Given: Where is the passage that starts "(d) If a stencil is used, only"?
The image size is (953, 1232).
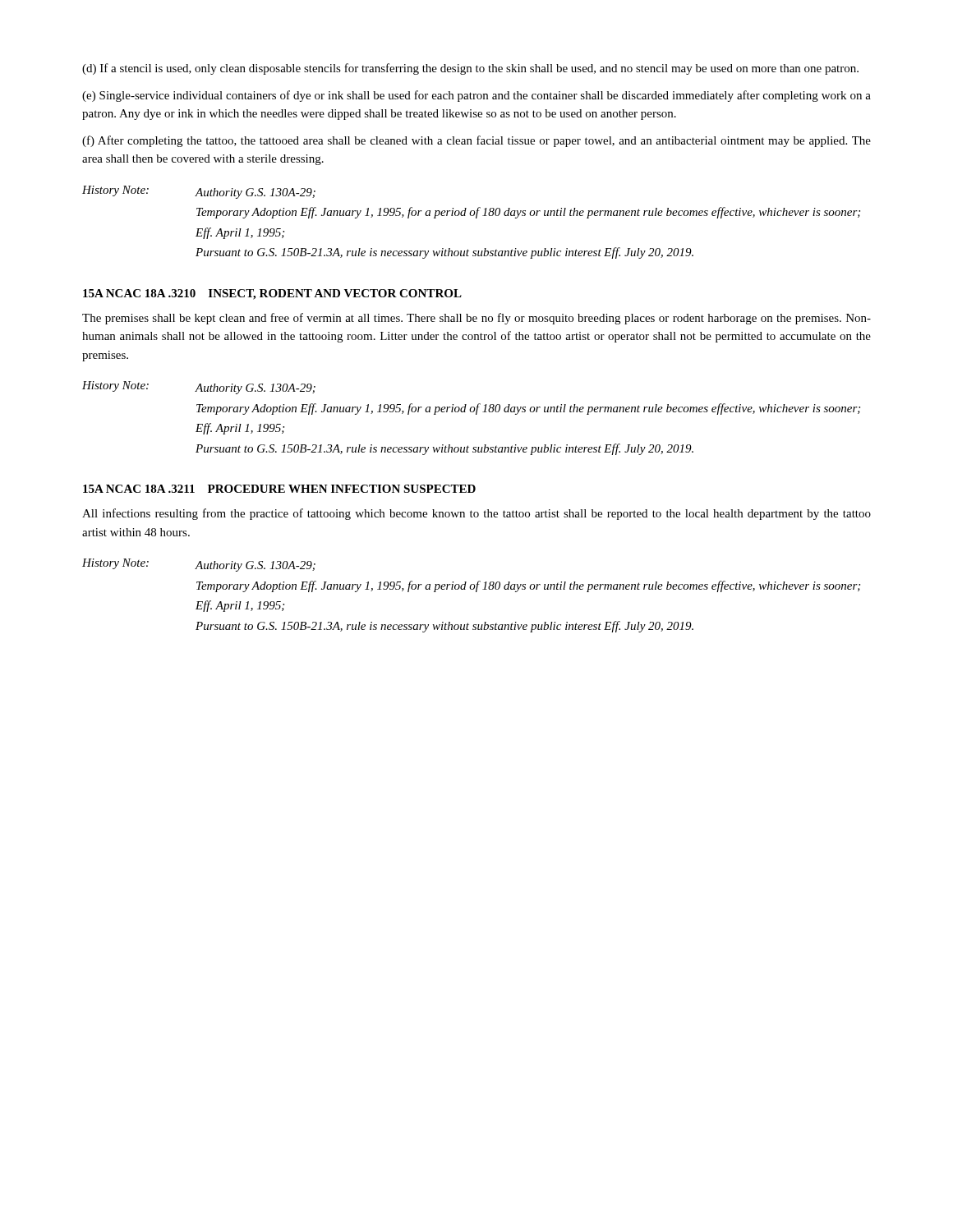Looking at the screenshot, I should click(471, 68).
